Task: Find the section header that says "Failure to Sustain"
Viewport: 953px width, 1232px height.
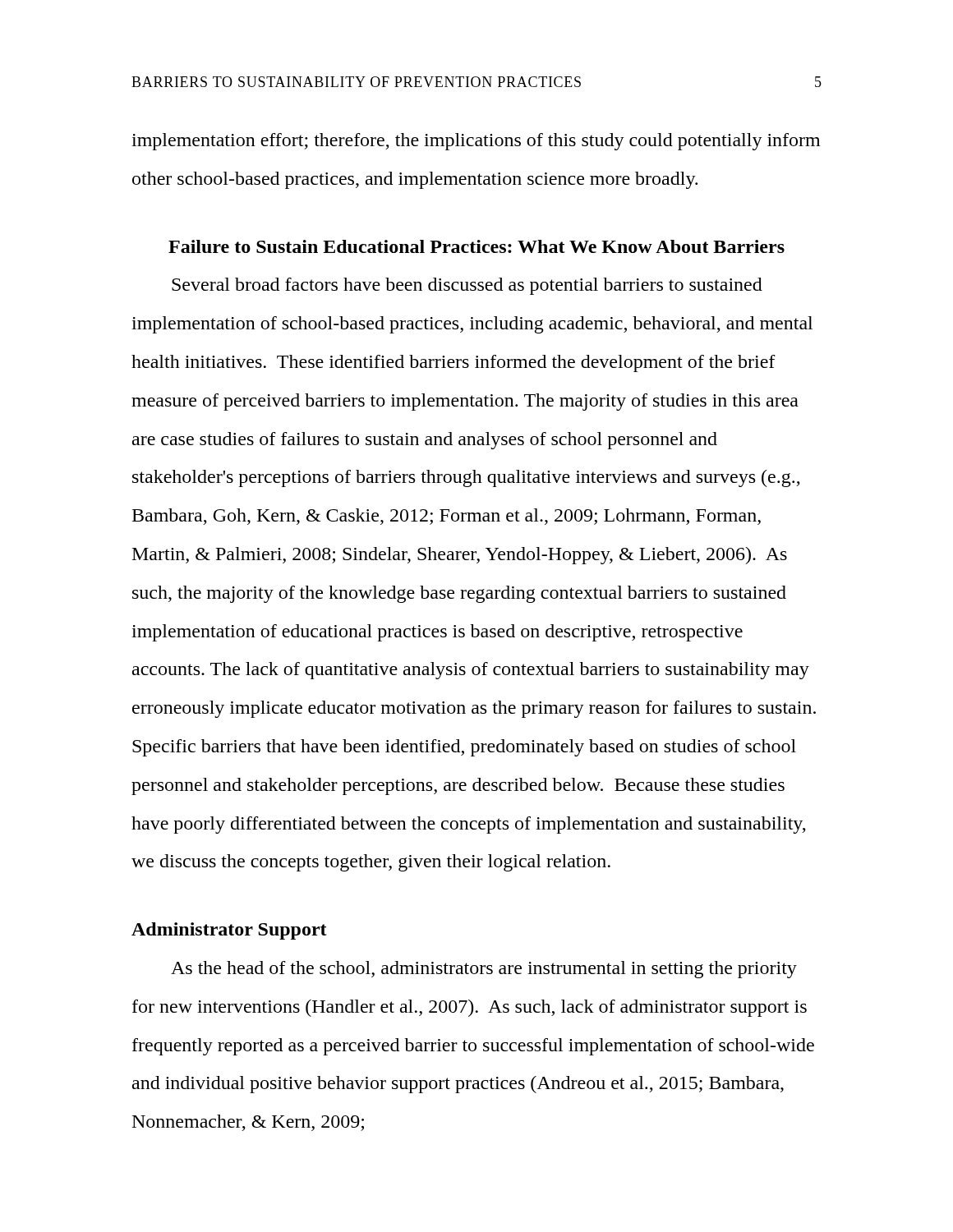Action: (x=476, y=246)
